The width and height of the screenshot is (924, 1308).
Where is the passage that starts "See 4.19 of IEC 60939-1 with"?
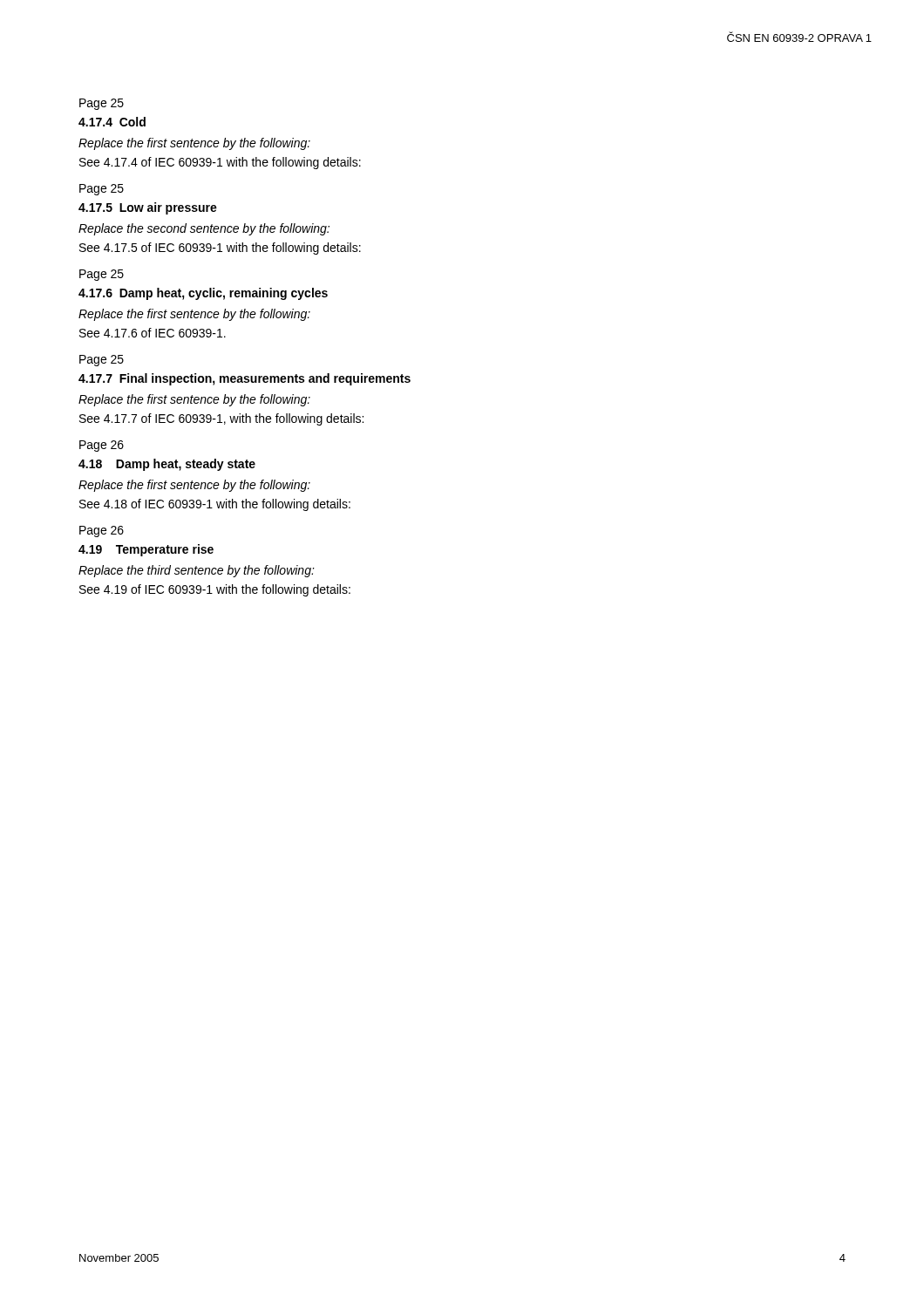coord(215,589)
